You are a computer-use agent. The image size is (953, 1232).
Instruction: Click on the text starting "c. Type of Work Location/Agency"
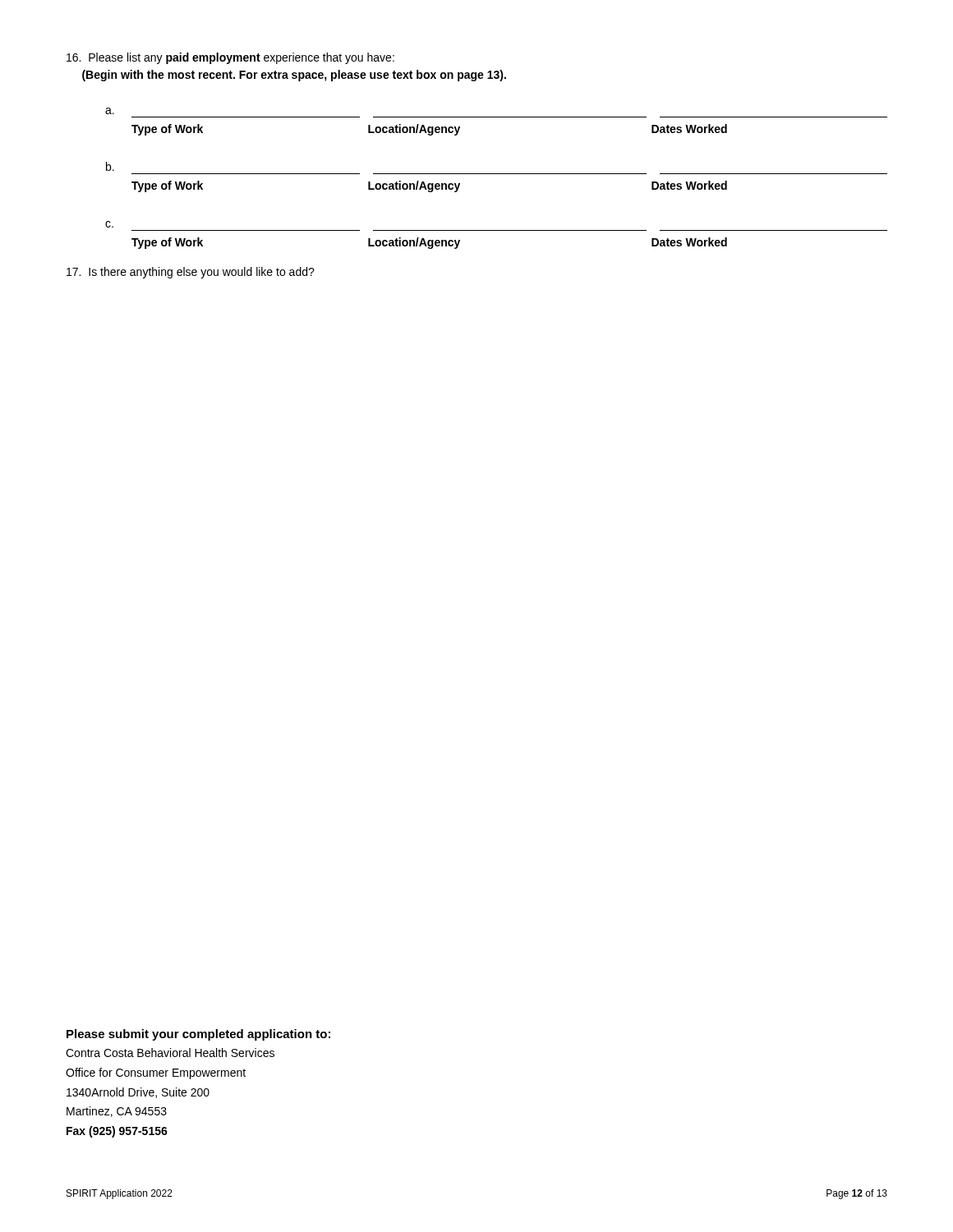pyautogui.click(x=496, y=232)
